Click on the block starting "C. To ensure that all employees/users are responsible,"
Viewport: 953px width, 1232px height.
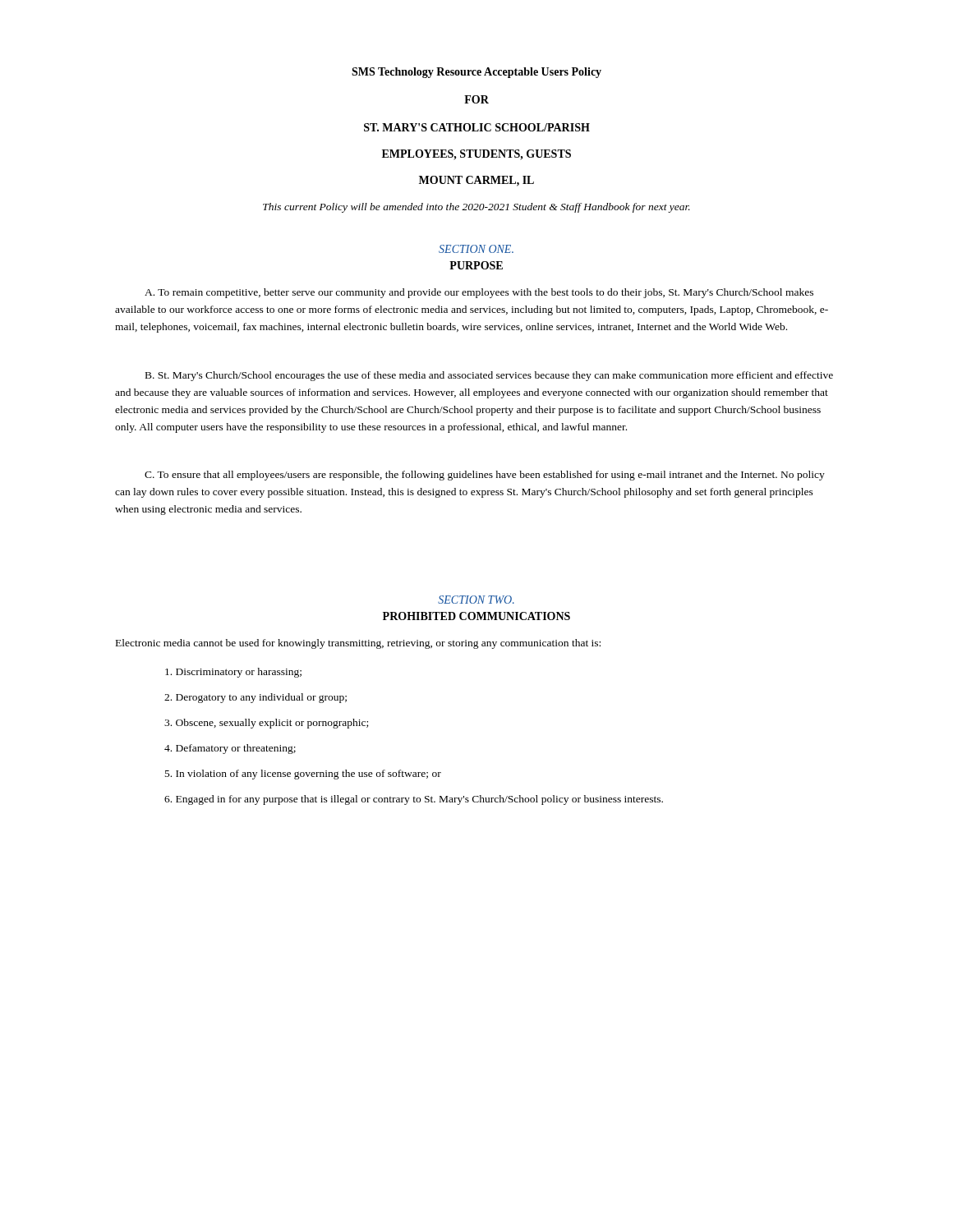point(470,492)
